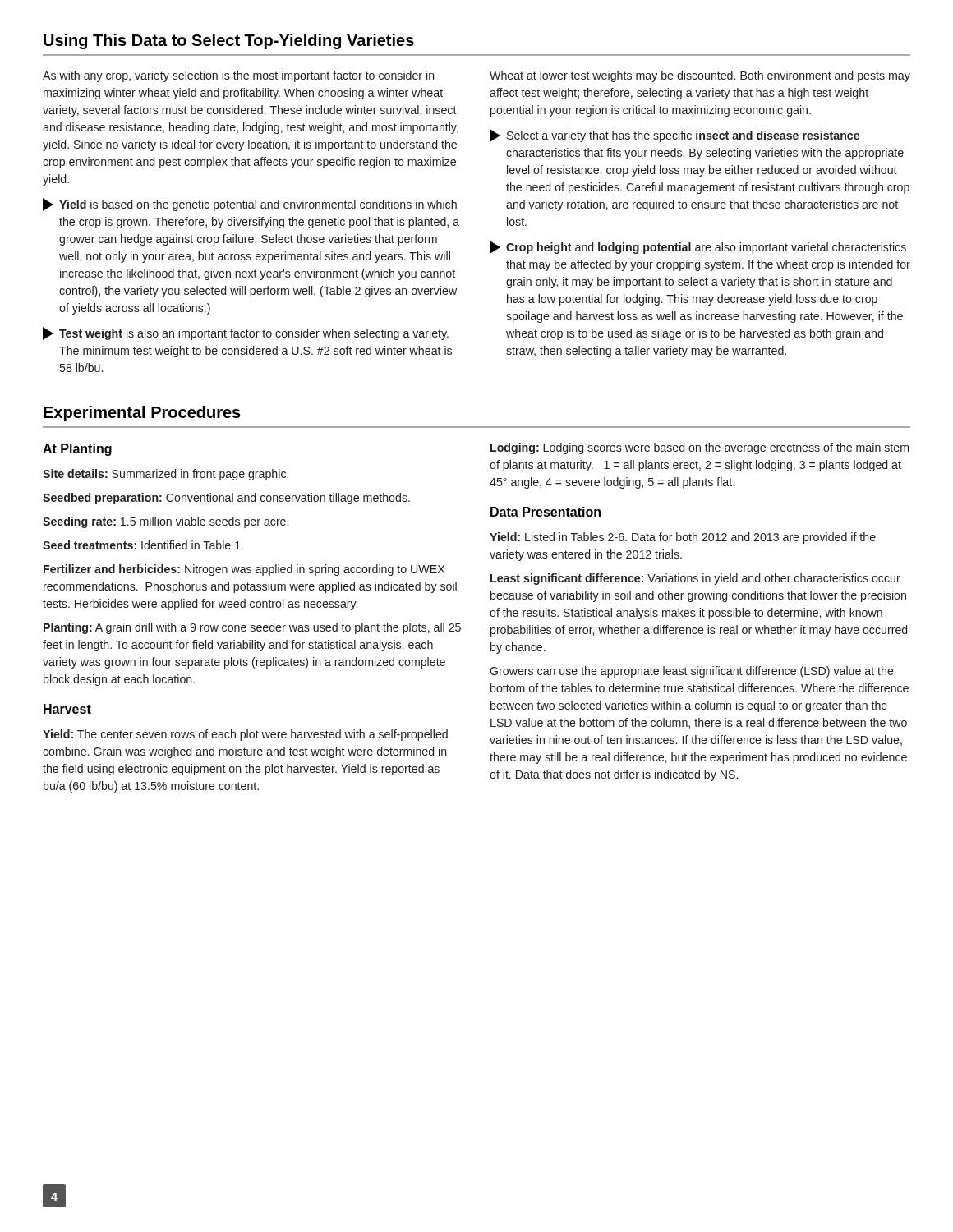953x1232 pixels.
Task: Click on the block starting "Lodging: Lodging scores were based on the"
Action: tap(700, 466)
